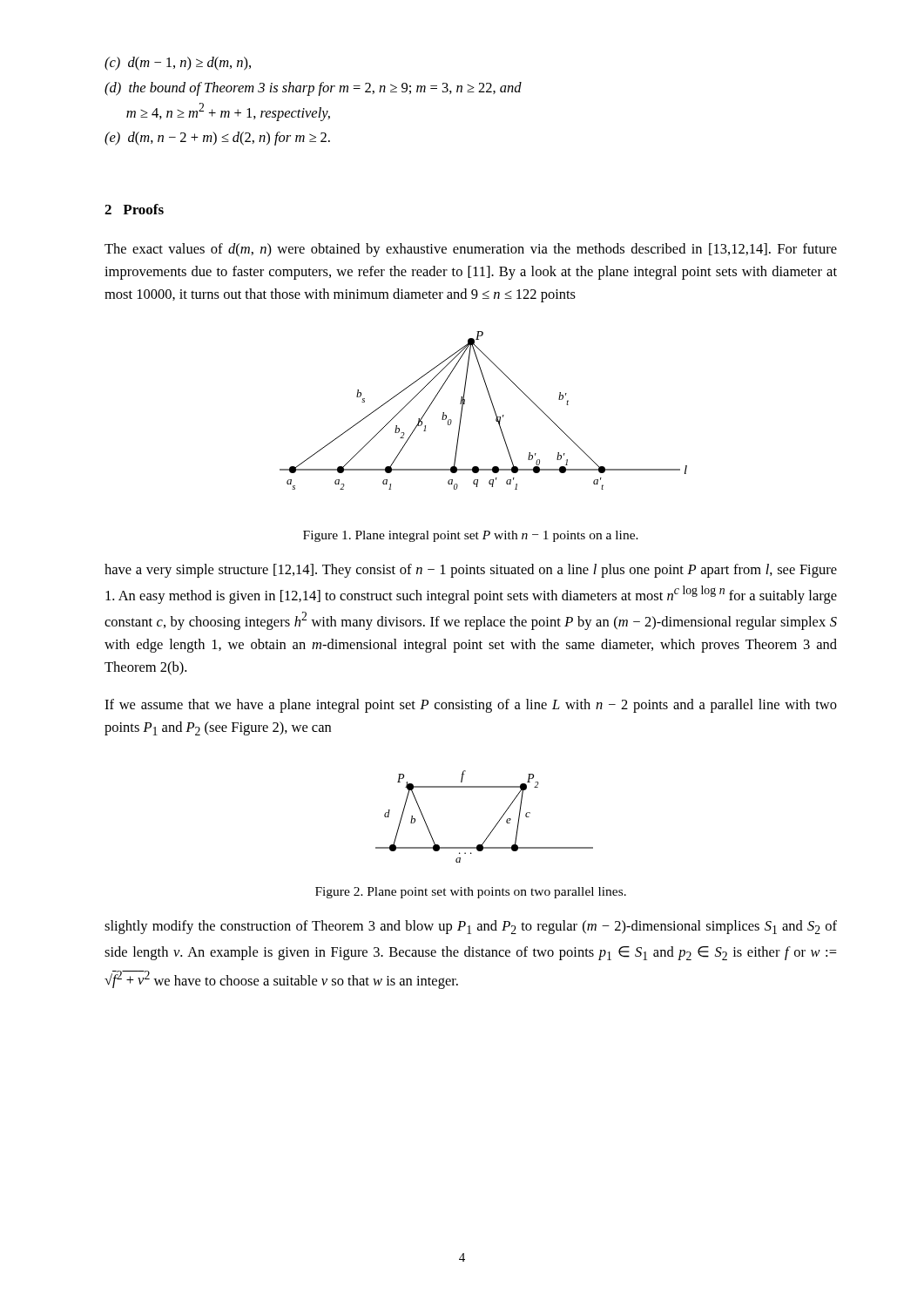Point to the element starting "(c) d(m − 1, n) ≥"

point(178,62)
